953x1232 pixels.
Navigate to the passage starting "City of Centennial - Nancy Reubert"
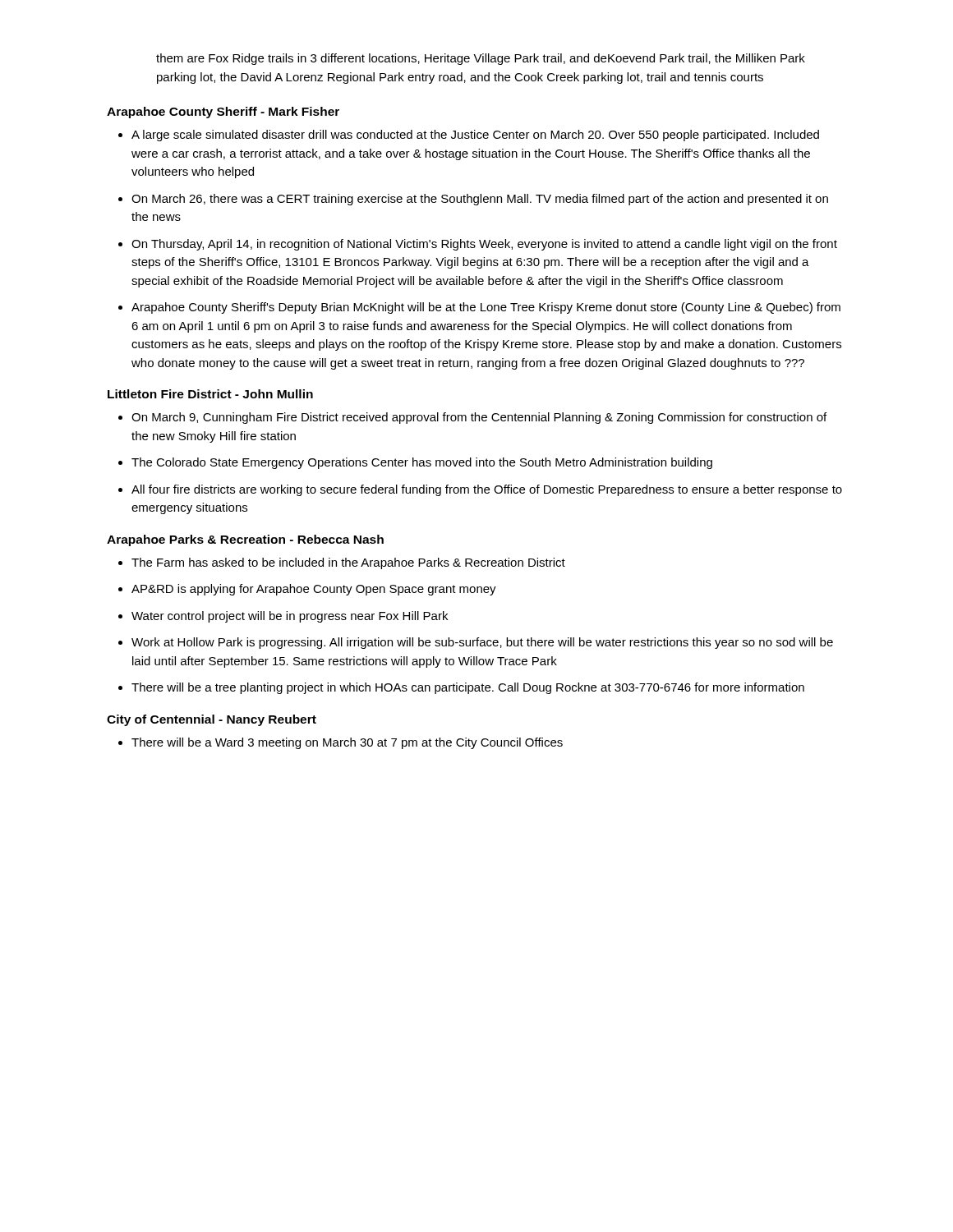tap(212, 719)
